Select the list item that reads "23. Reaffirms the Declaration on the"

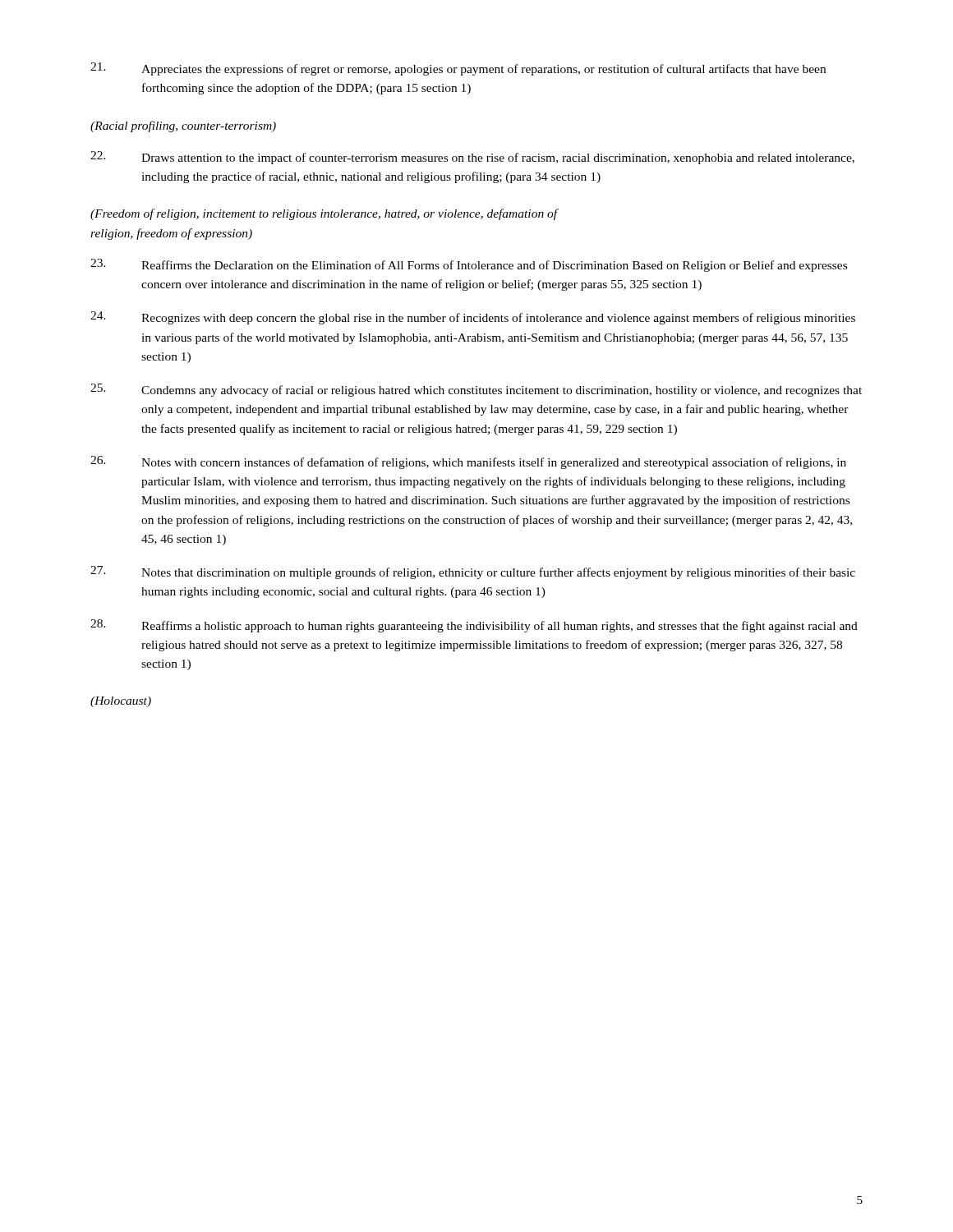[476, 274]
